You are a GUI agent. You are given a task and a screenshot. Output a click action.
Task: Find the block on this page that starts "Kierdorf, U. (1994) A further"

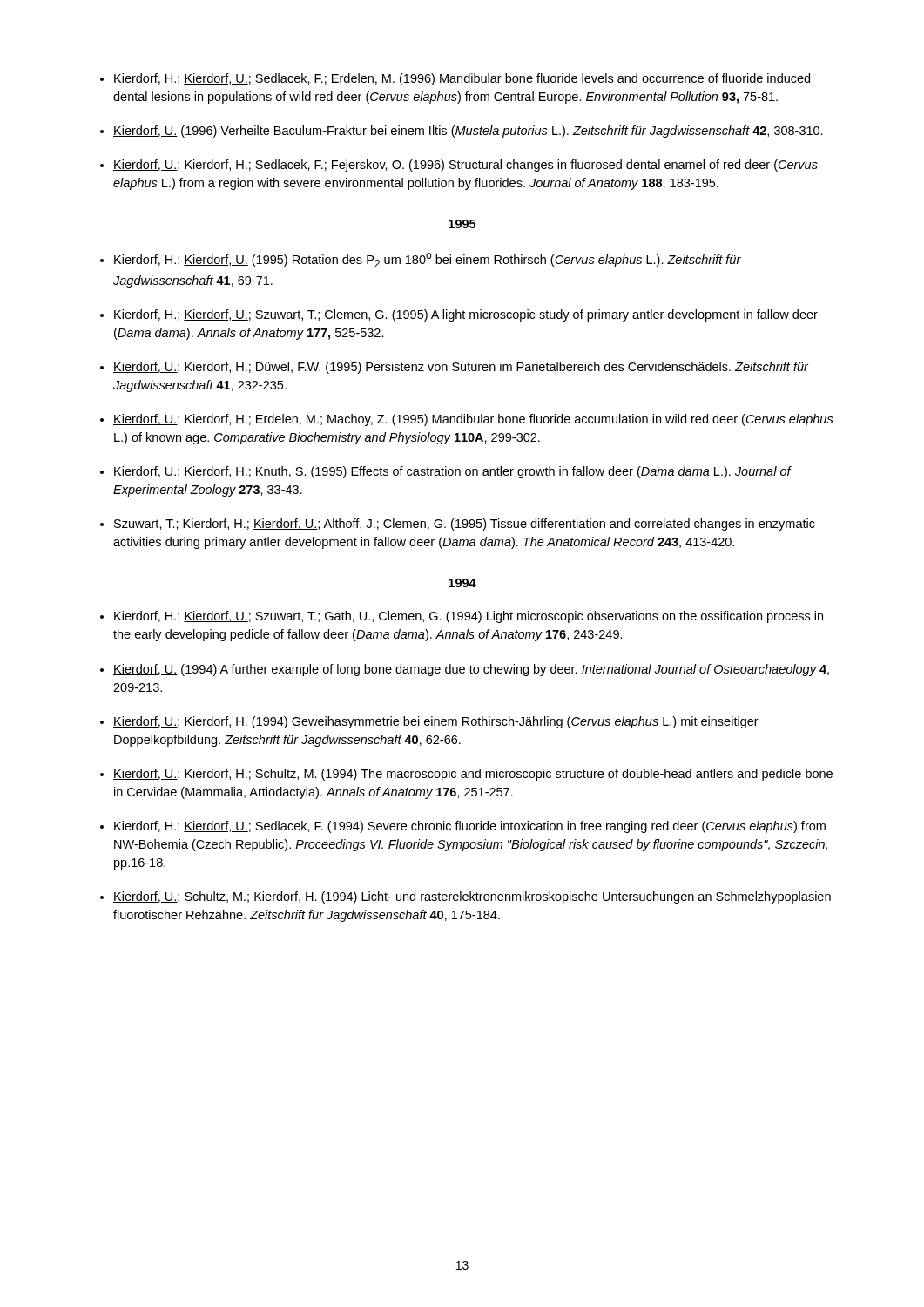[475, 678]
